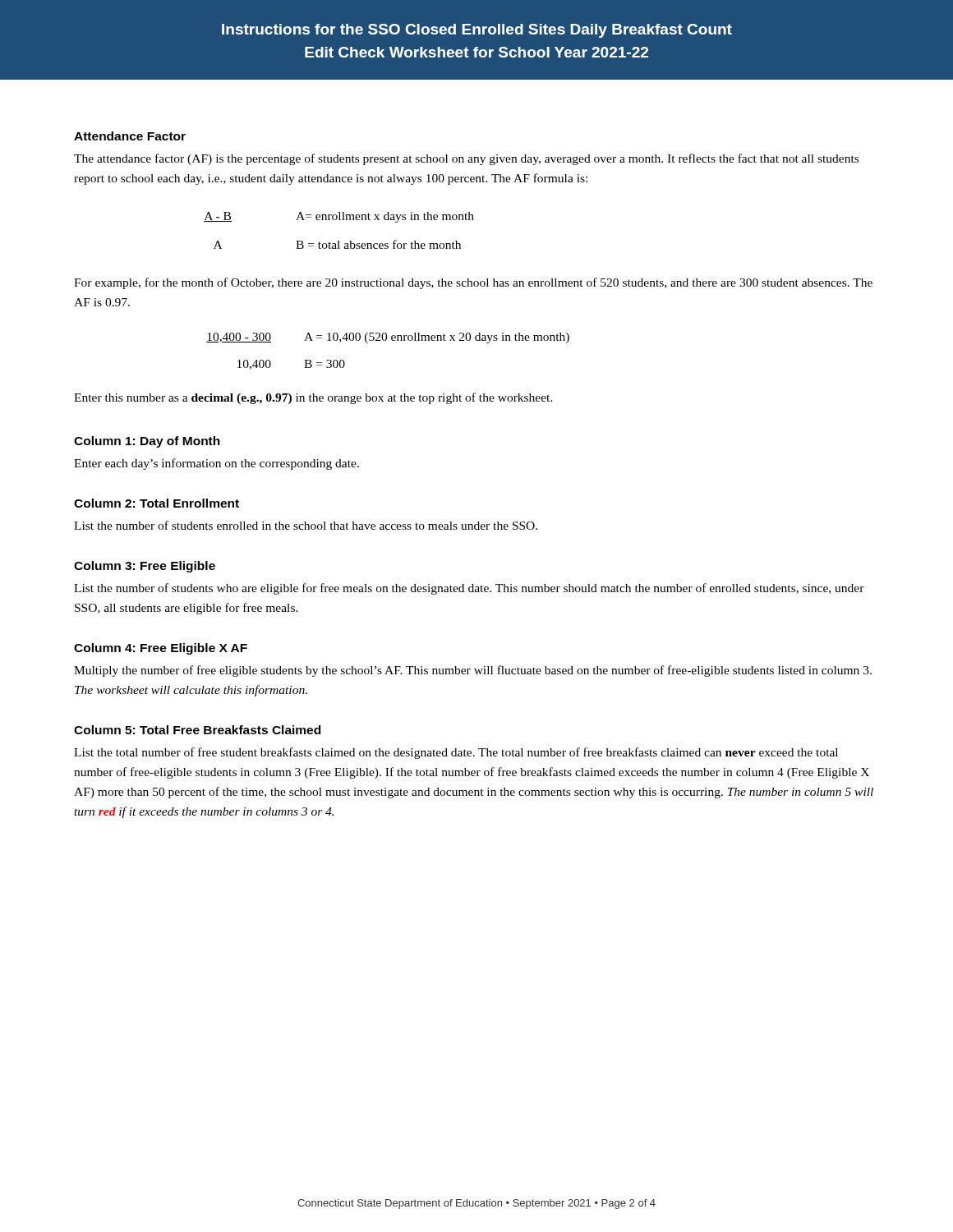Where is the passage that starts "The attendance factor (AF) is"?
The width and height of the screenshot is (953, 1232).
coord(467,168)
